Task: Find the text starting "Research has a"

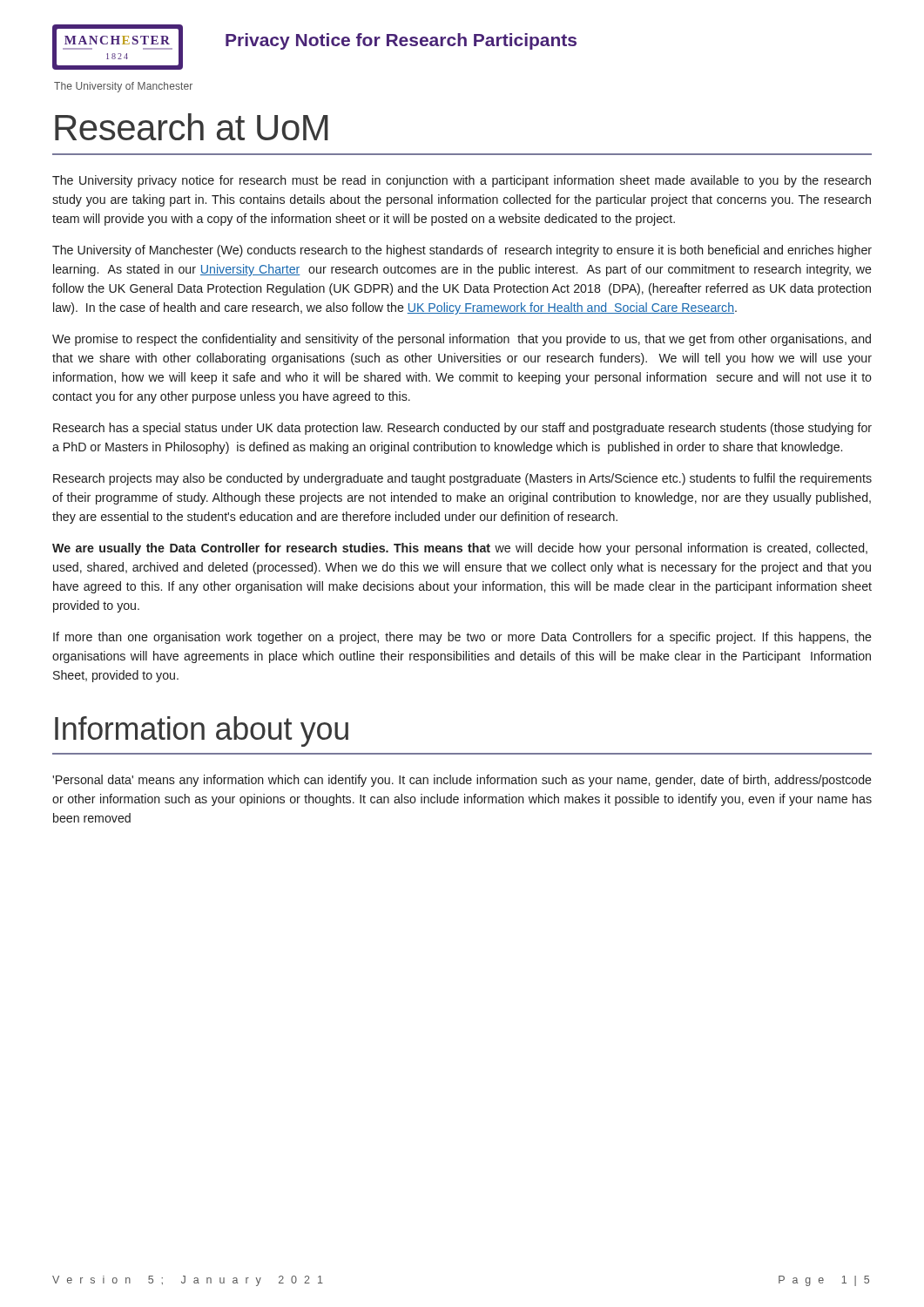Action: click(462, 438)
